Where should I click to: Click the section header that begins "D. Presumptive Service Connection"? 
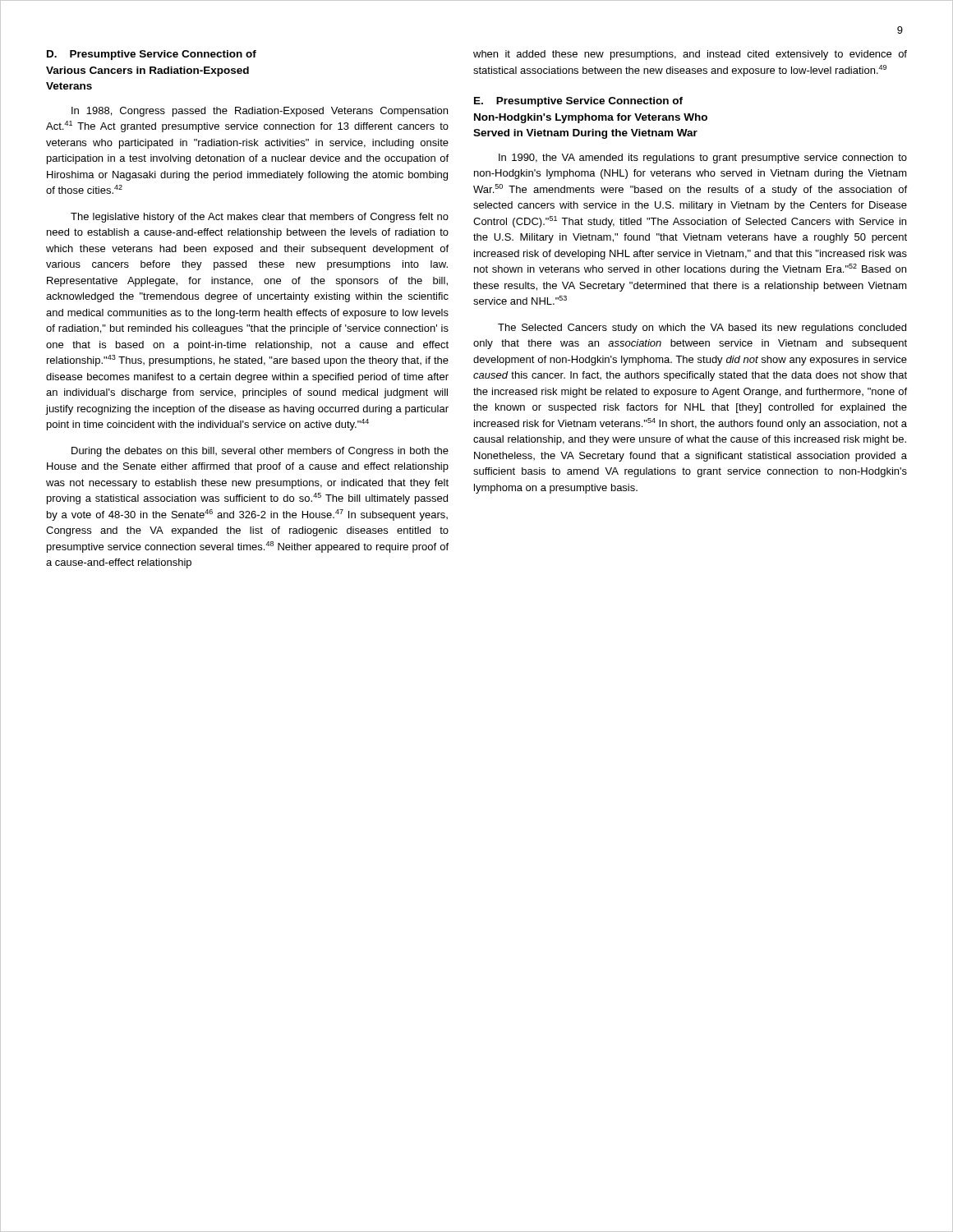point(151,70)
